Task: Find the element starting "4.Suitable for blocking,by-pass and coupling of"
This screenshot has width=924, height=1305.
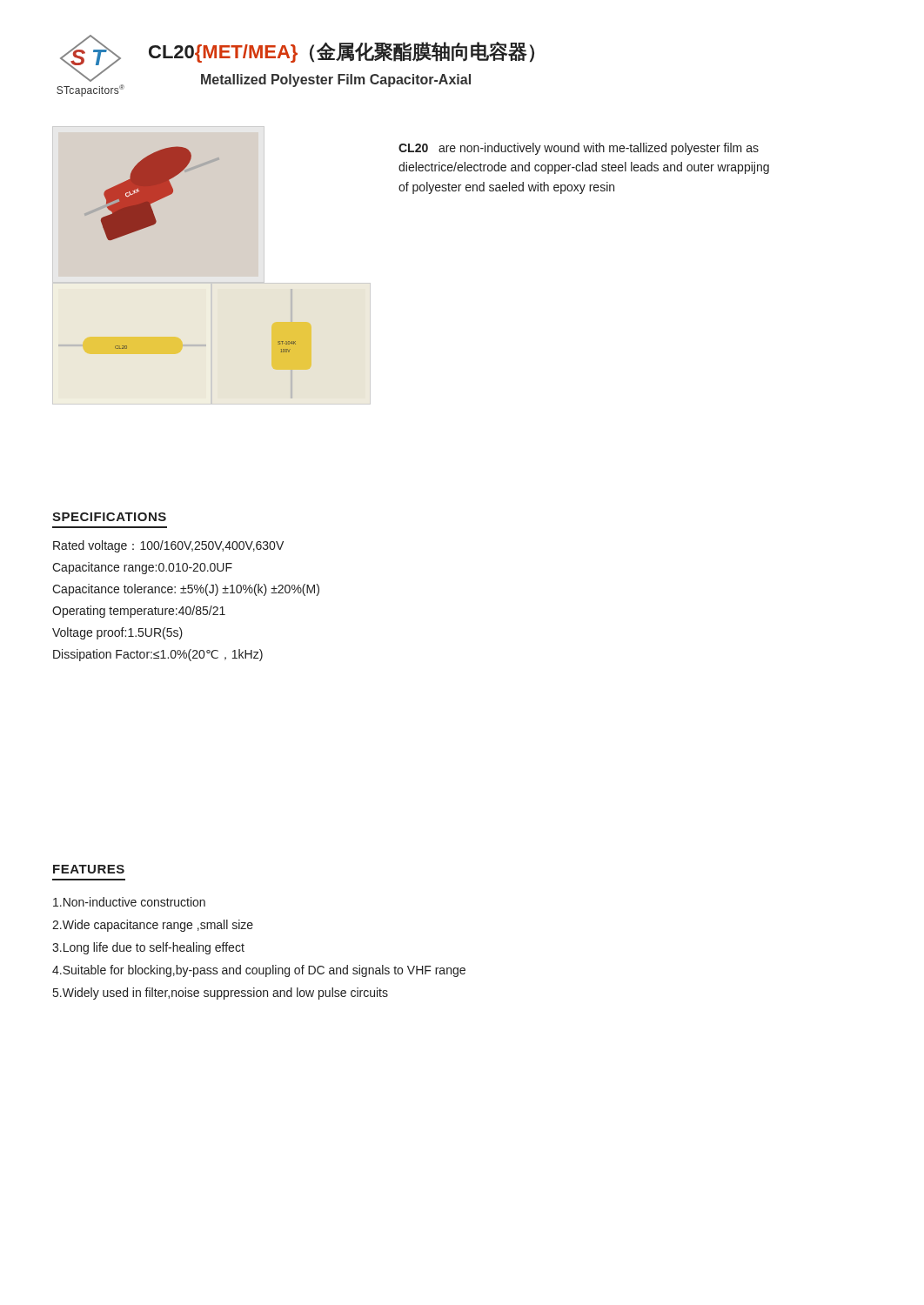Action: point(259,970)
